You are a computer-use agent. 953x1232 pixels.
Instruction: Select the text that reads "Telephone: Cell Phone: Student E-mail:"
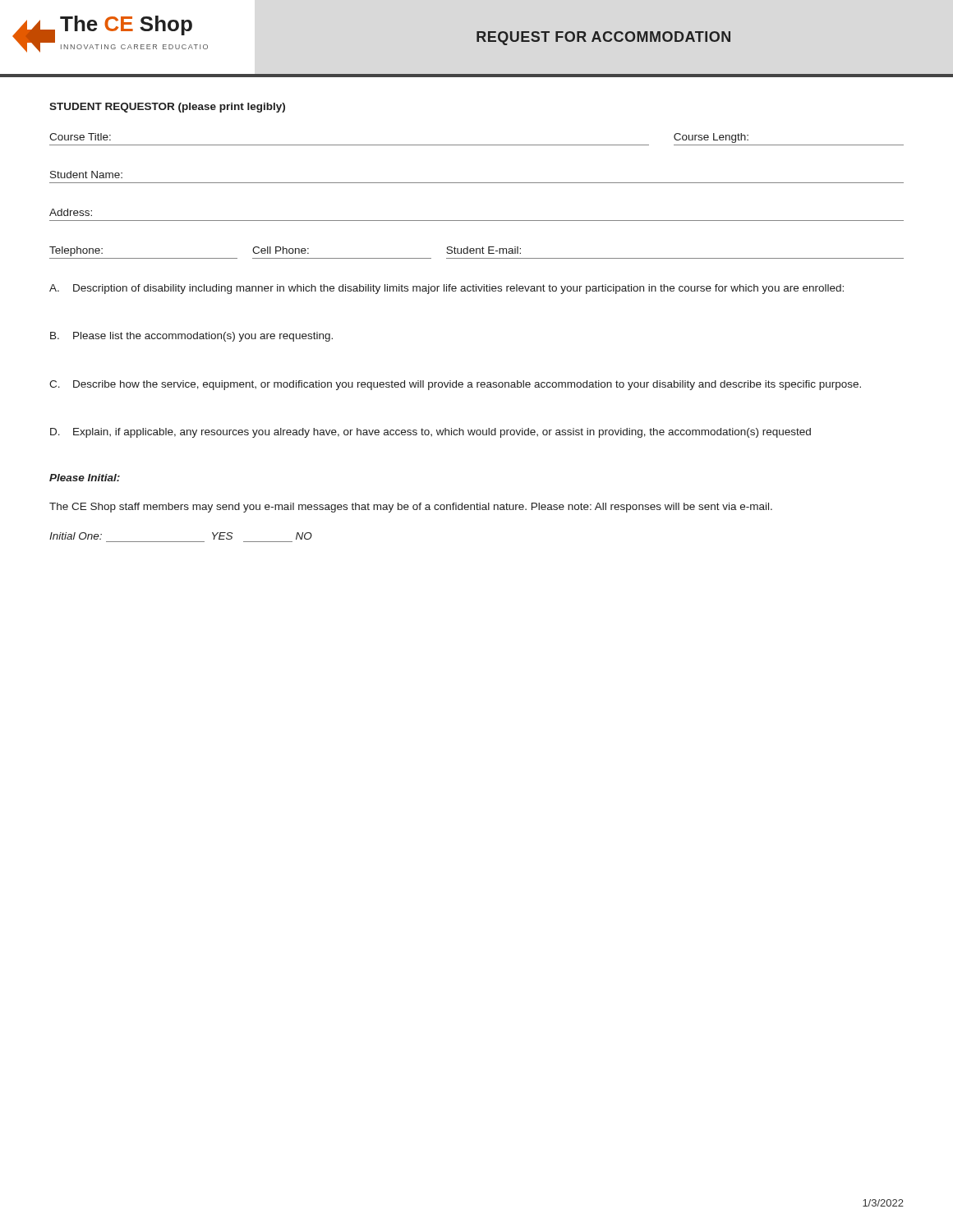pyautogui.click(x=476, y=251)
